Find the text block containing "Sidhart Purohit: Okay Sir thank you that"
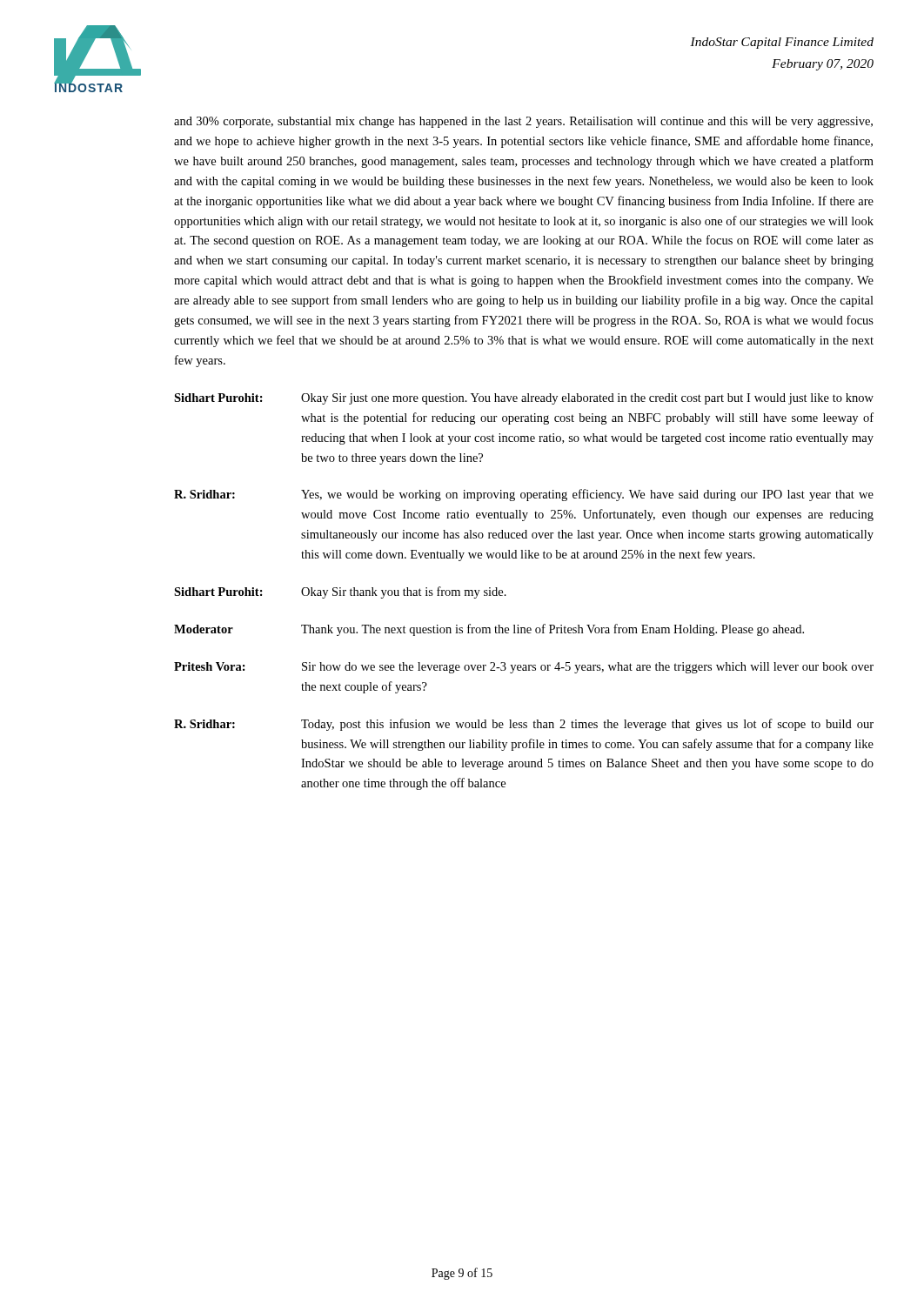 [340, 592]
